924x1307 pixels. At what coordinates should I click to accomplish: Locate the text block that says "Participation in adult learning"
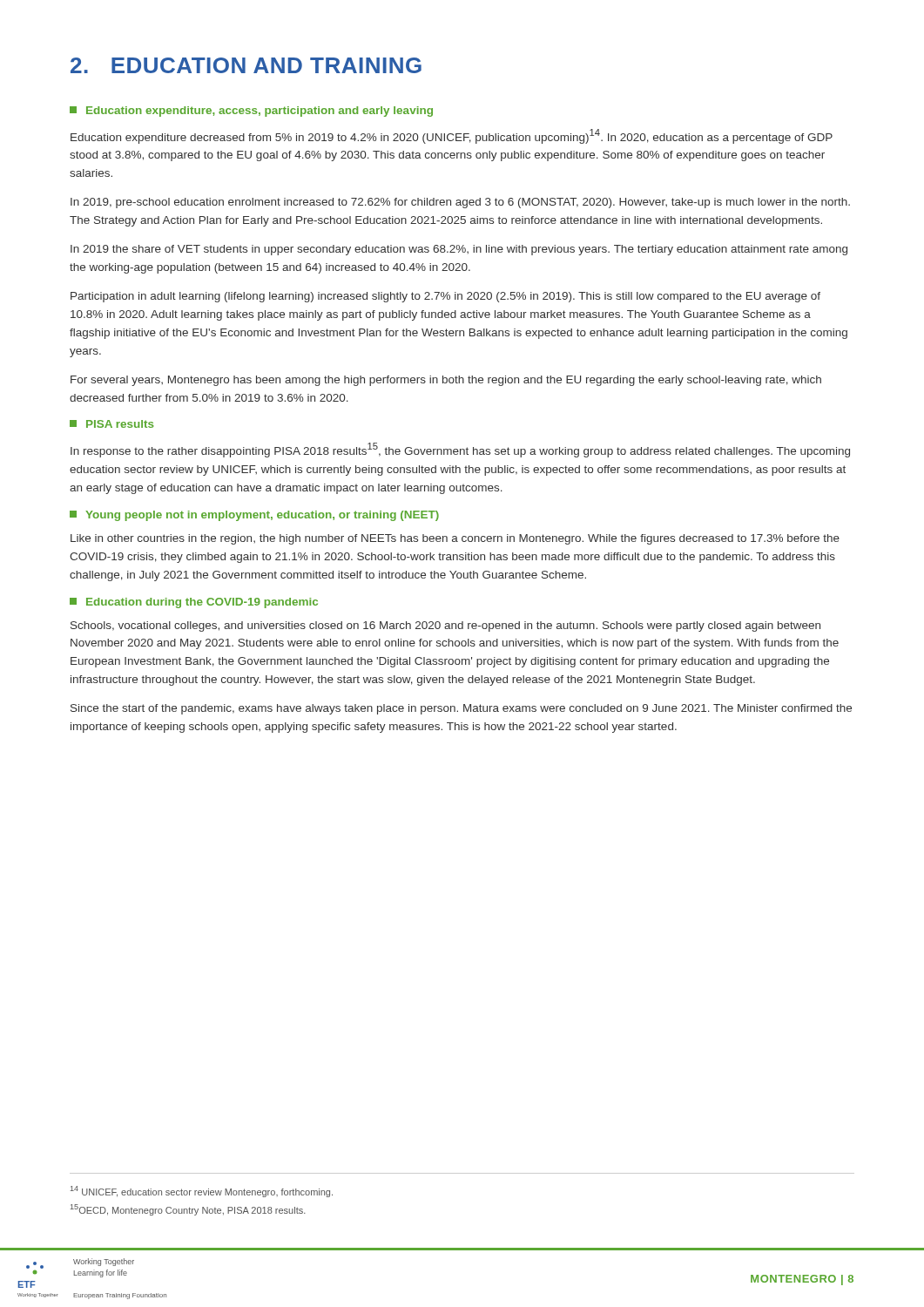pyautogui.click(x=462, y=324)
